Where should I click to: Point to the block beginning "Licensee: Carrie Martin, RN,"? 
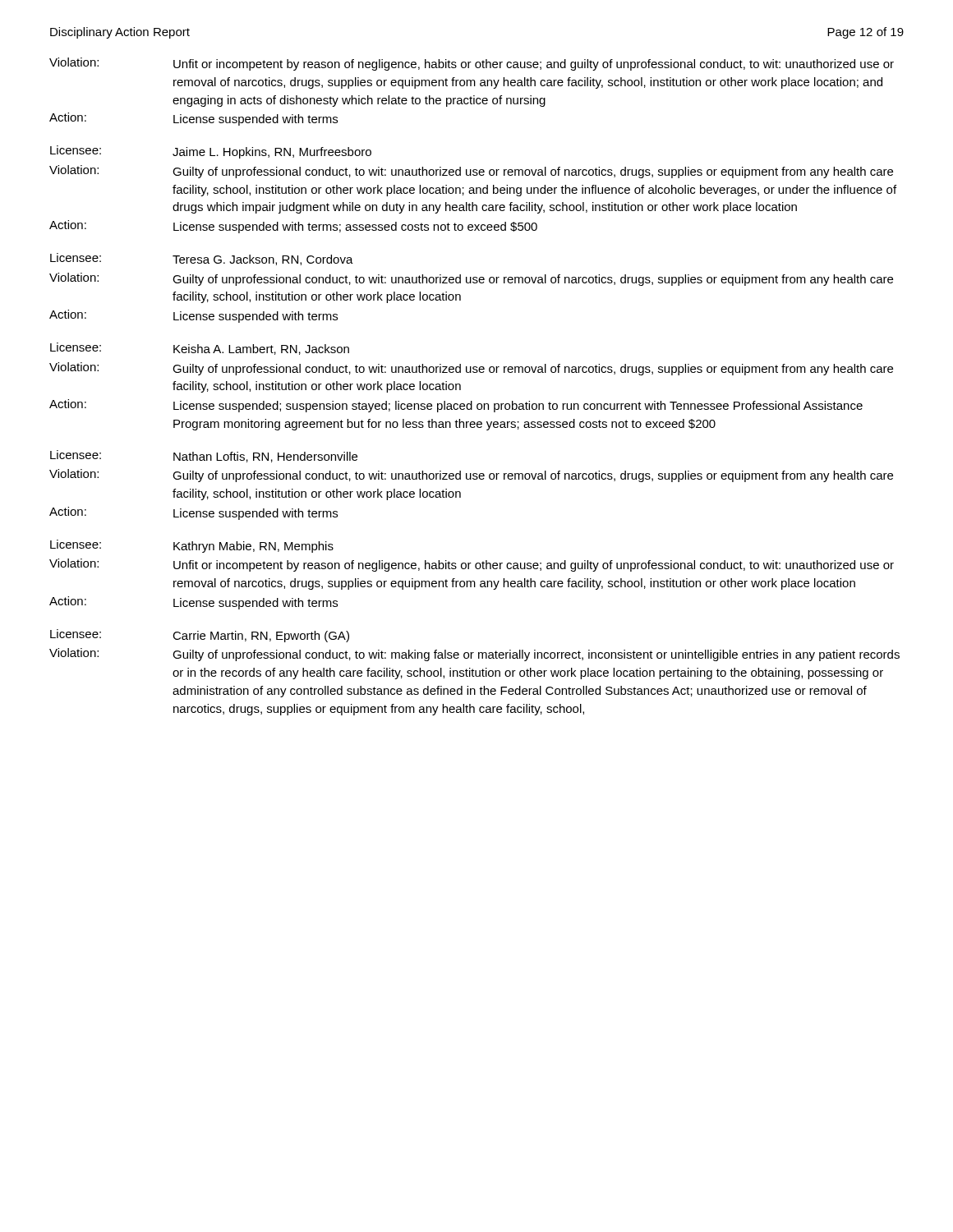pyautogui.click(x=200, y=636)
